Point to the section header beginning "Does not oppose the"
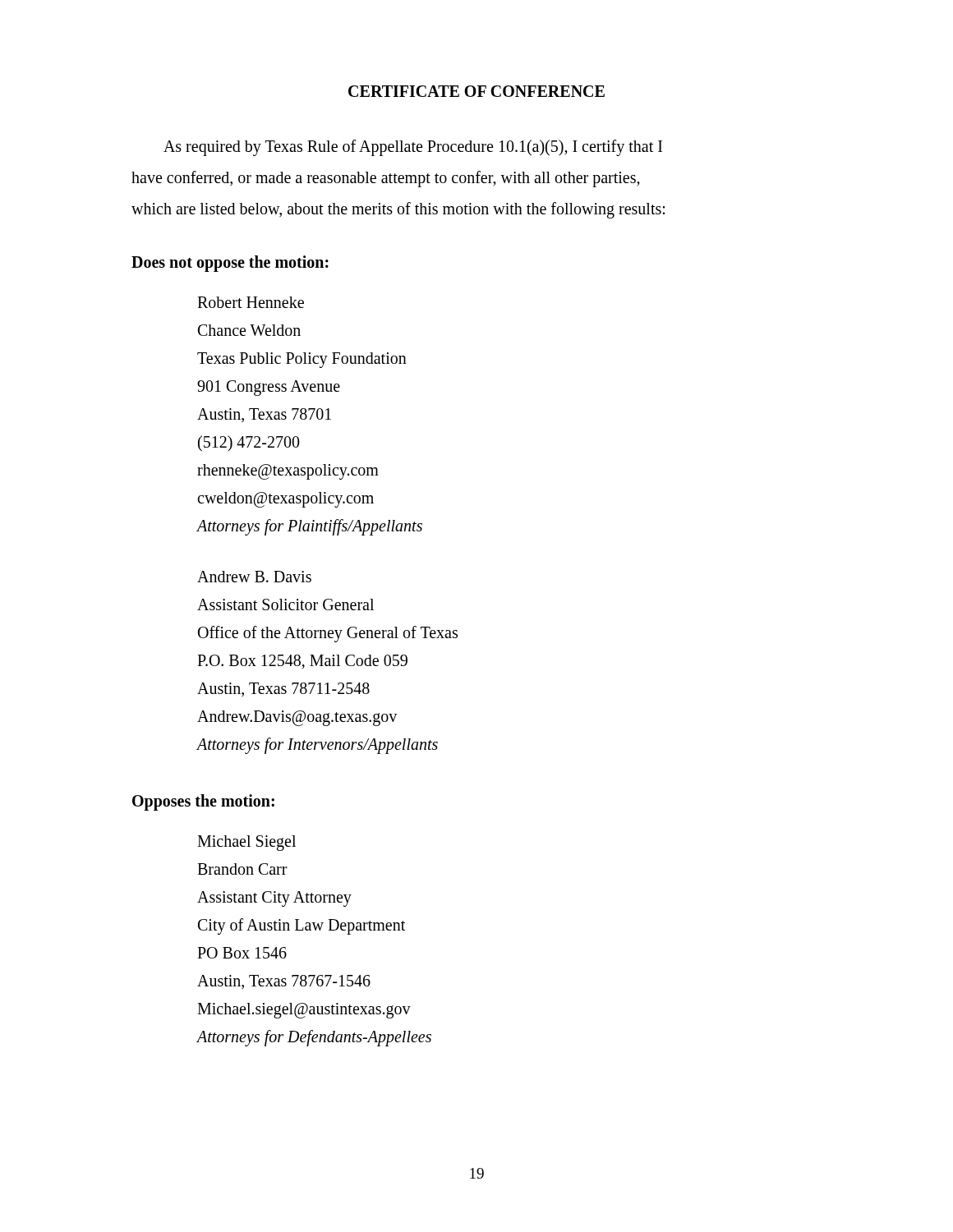 (230, 262)
